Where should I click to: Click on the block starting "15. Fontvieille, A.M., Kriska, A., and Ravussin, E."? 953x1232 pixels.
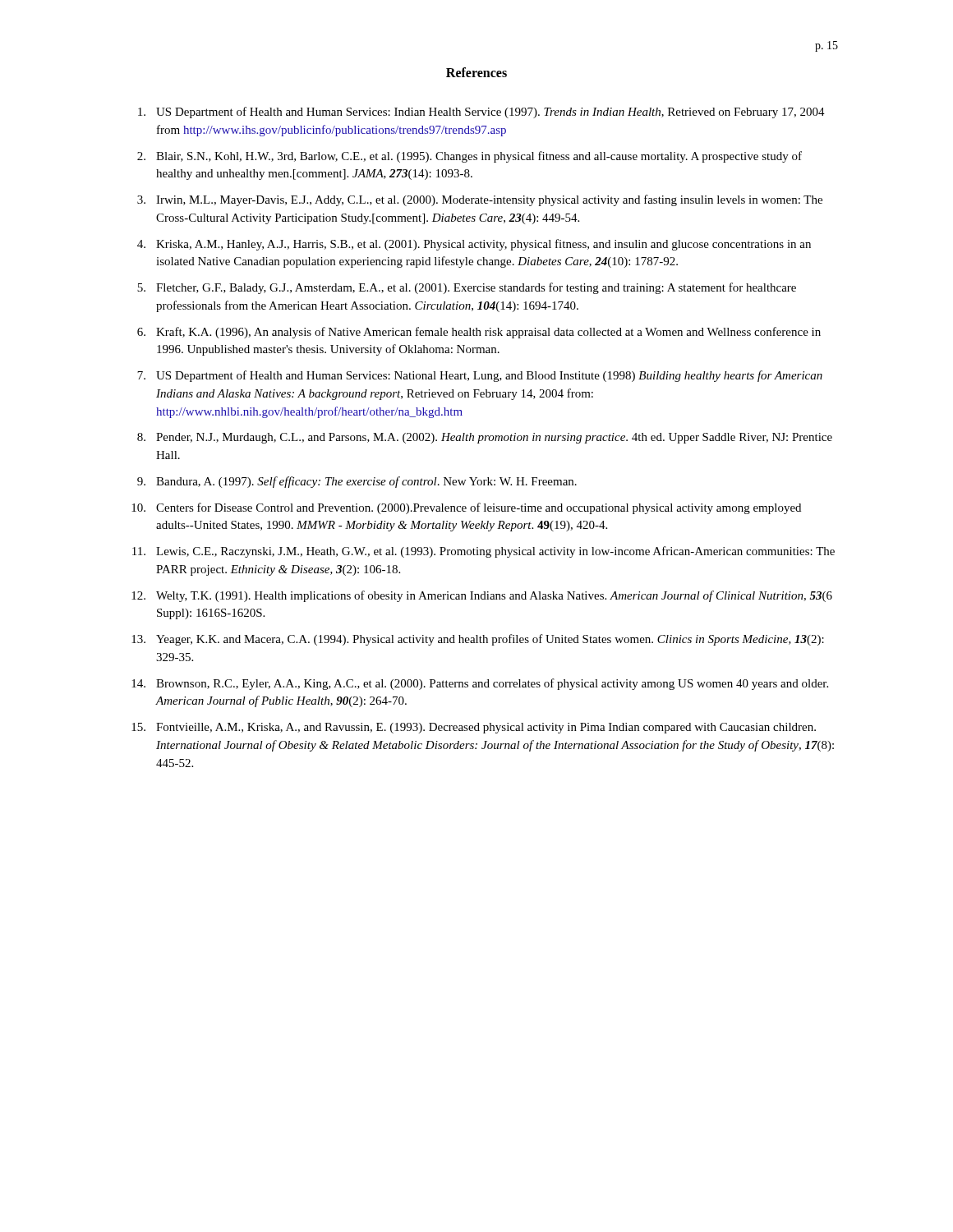(476, 745)
